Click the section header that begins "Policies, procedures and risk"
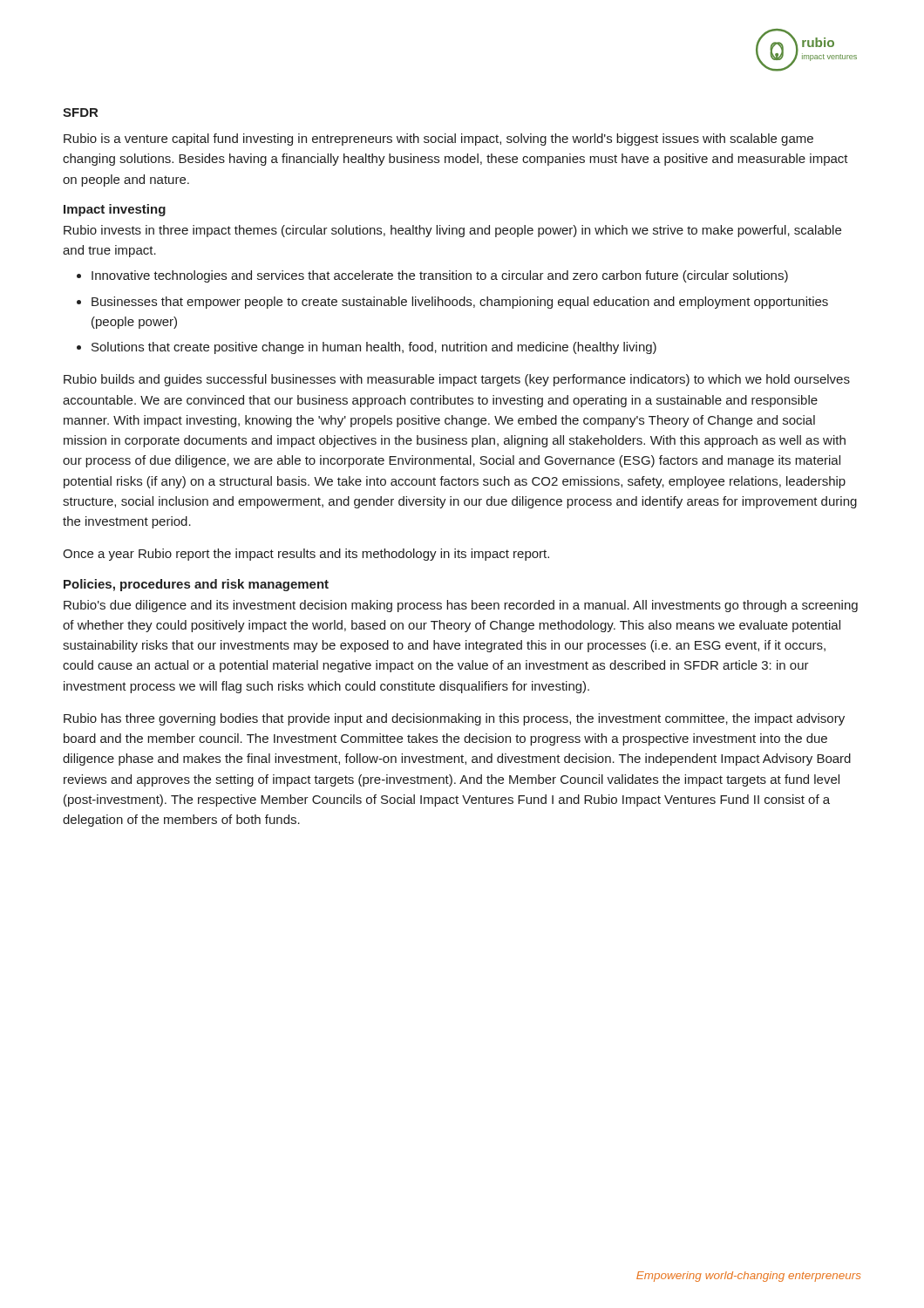924x1308 pixels. (196, 583)
